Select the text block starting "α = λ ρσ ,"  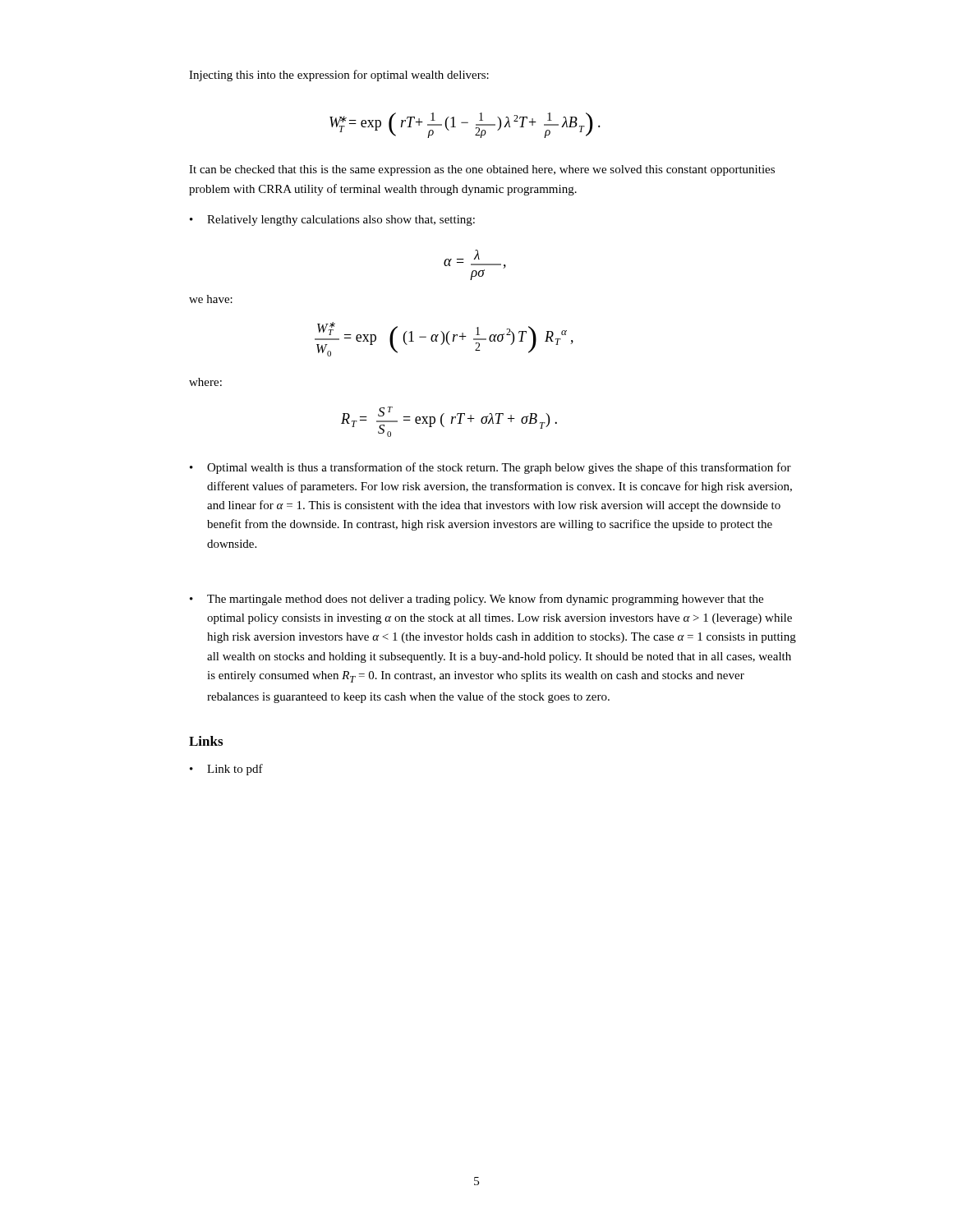(493, 260)
